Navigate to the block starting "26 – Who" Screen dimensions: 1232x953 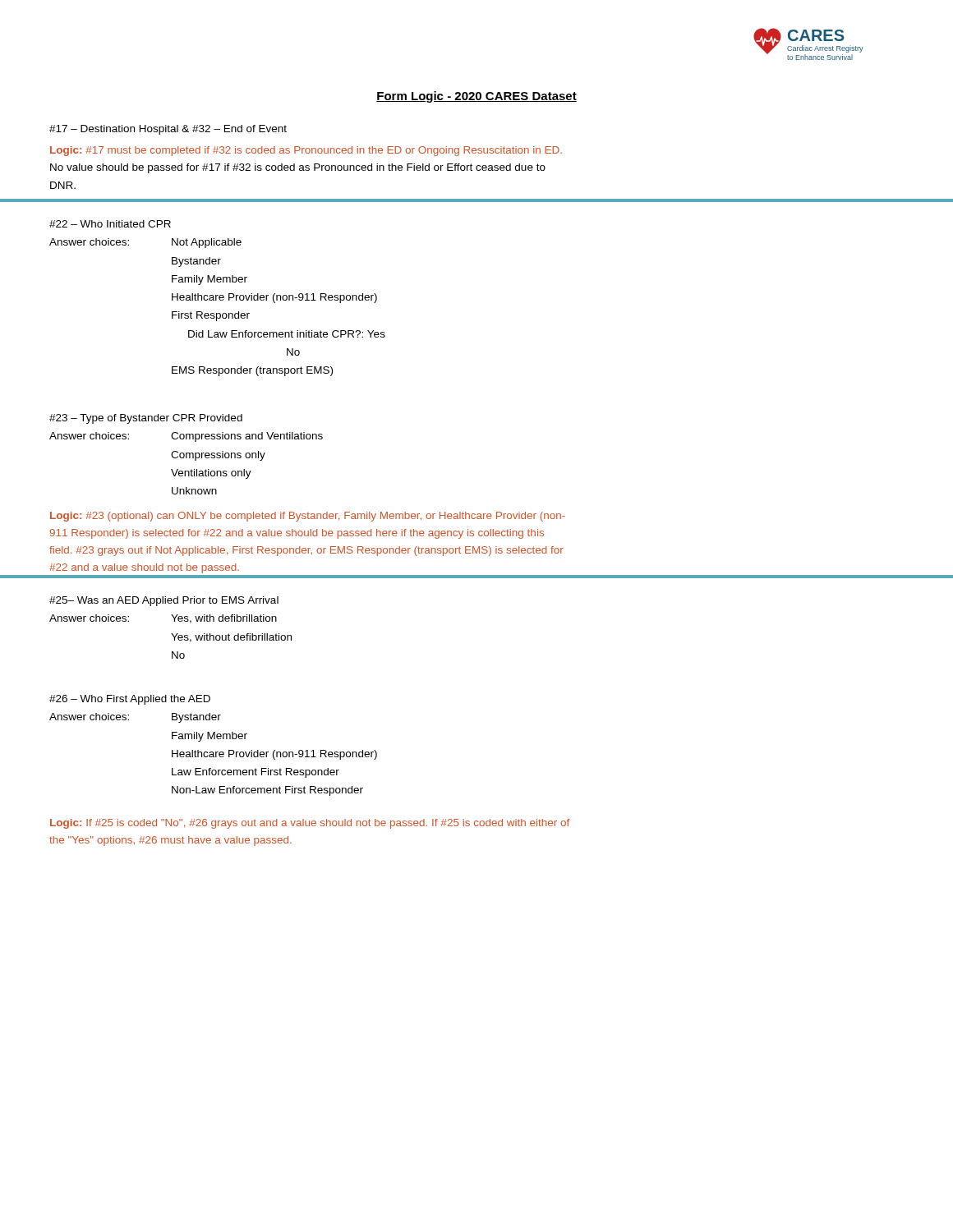pos(130,700)
